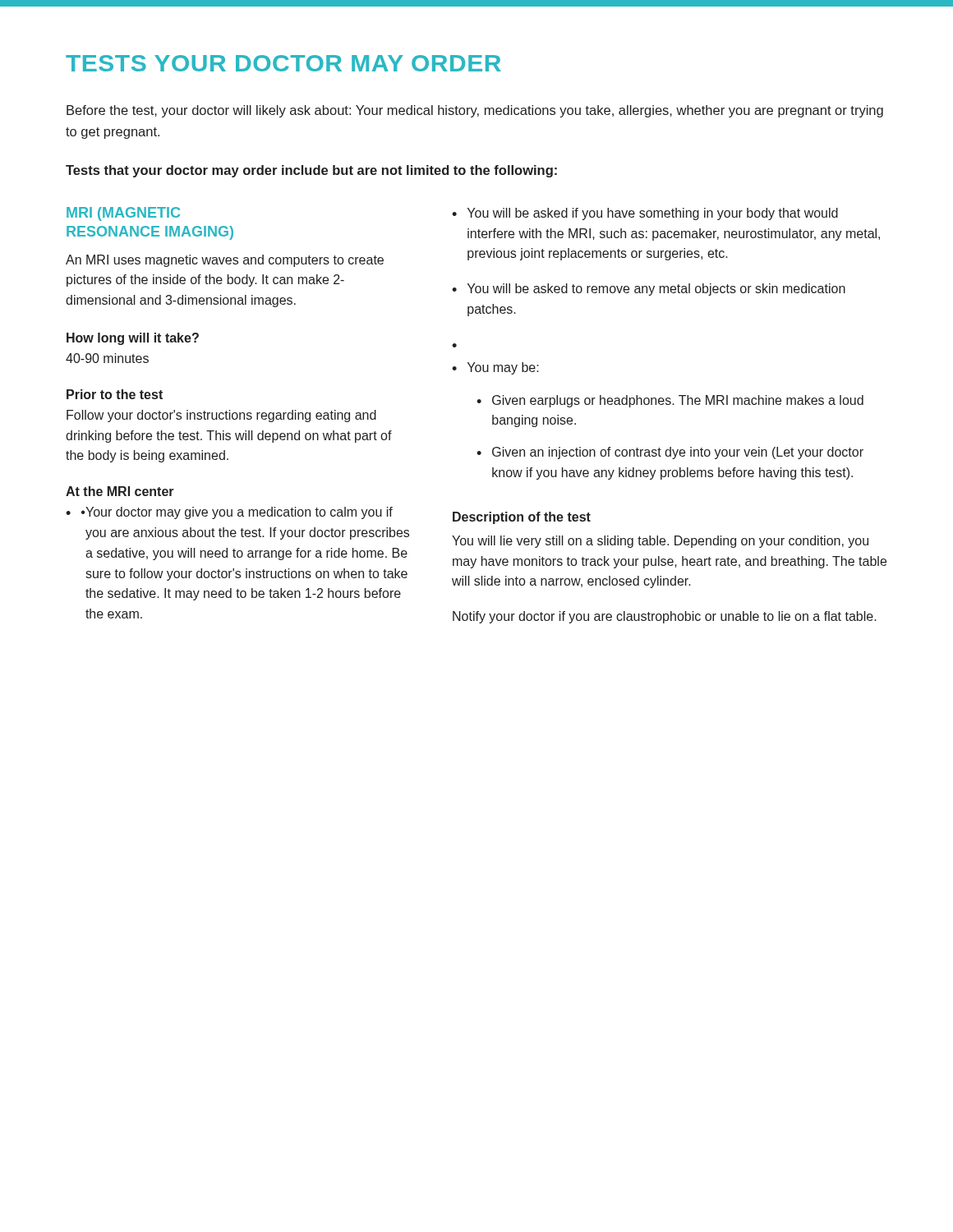
Task: Select the block starting "Given an injection of contrast dye"
Action: pos(677,463)
